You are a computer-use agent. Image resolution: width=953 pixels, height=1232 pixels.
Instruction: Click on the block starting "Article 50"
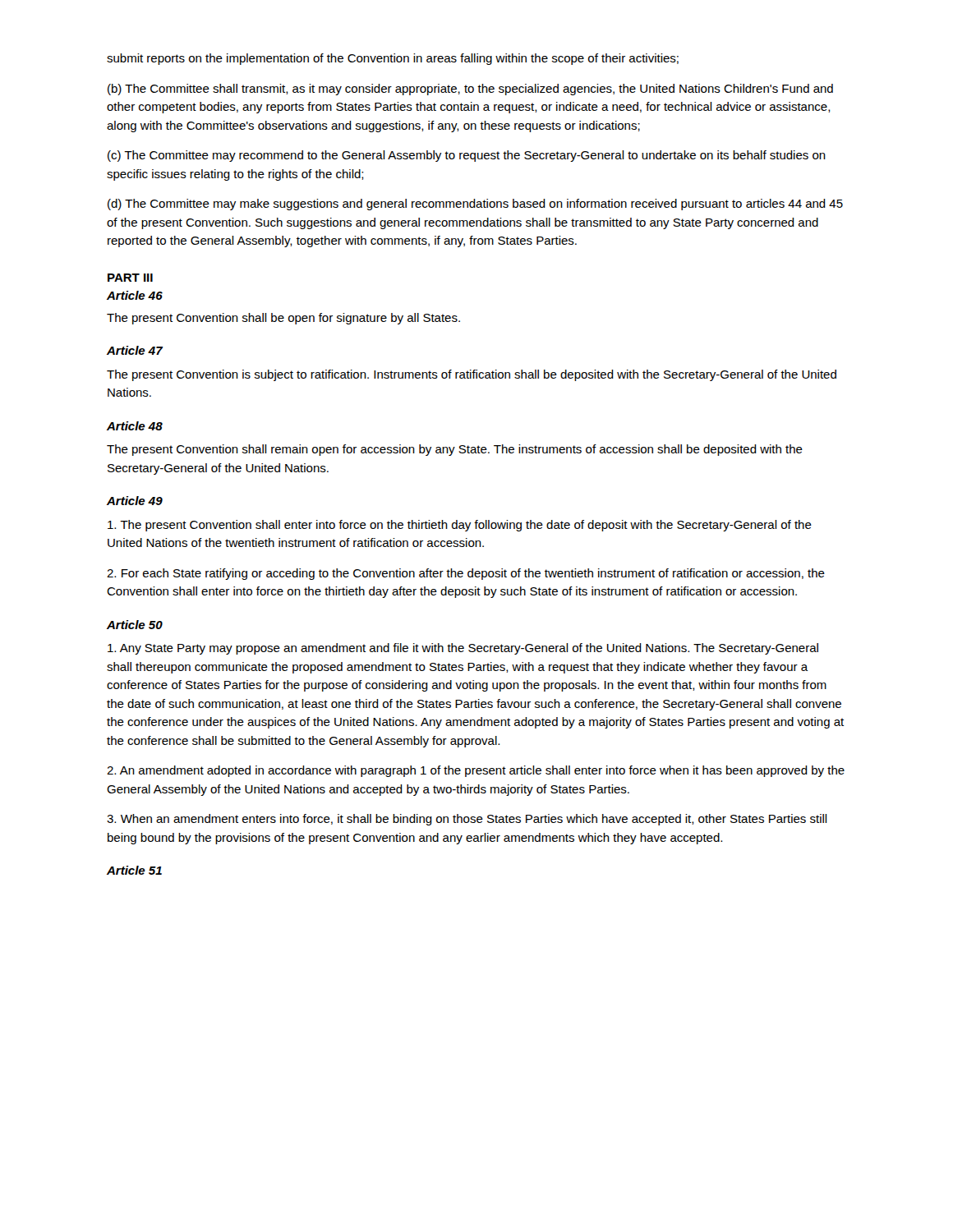point(135,624)
